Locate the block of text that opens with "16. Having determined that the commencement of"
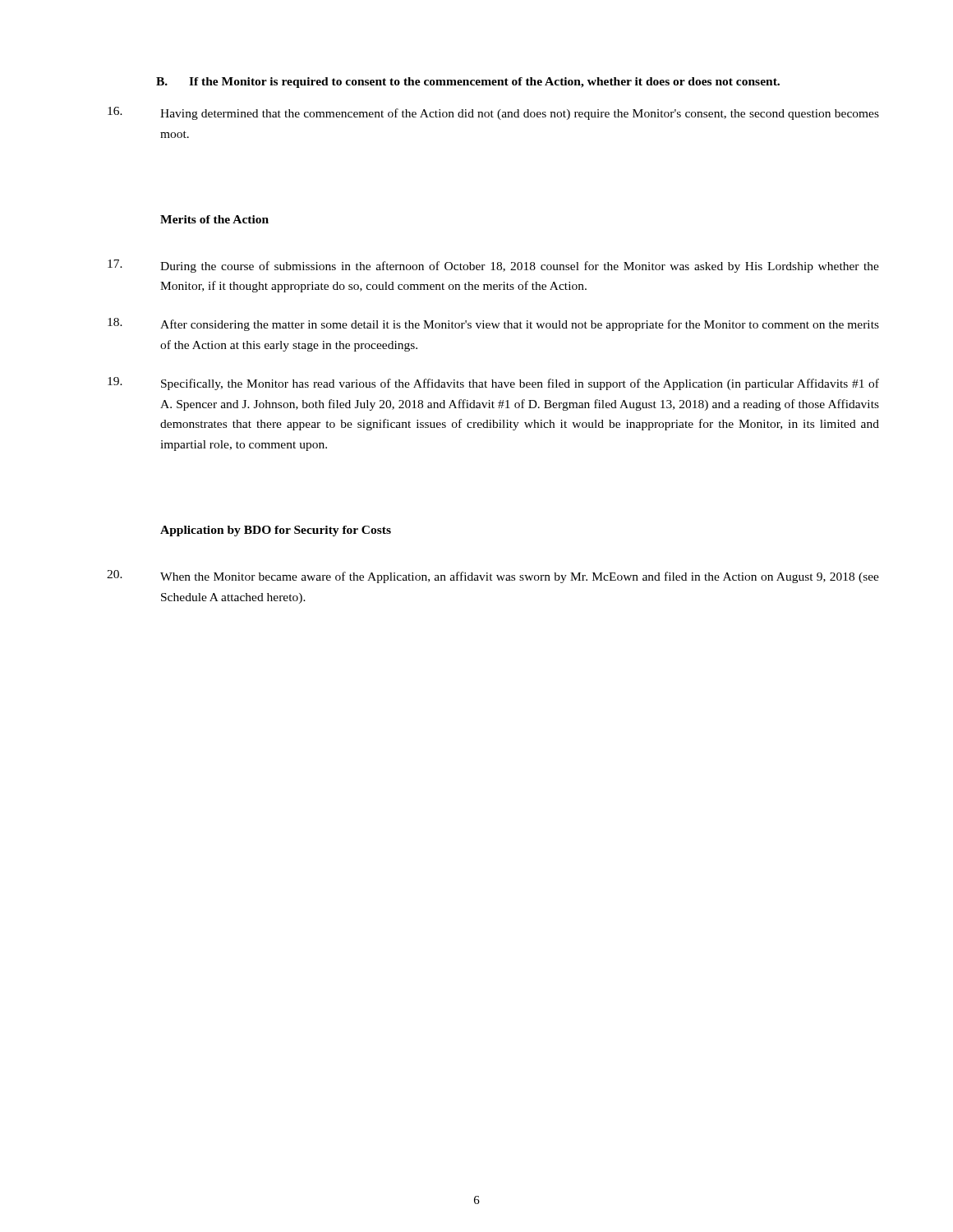 pyautogui.click(x=493, y=124)
